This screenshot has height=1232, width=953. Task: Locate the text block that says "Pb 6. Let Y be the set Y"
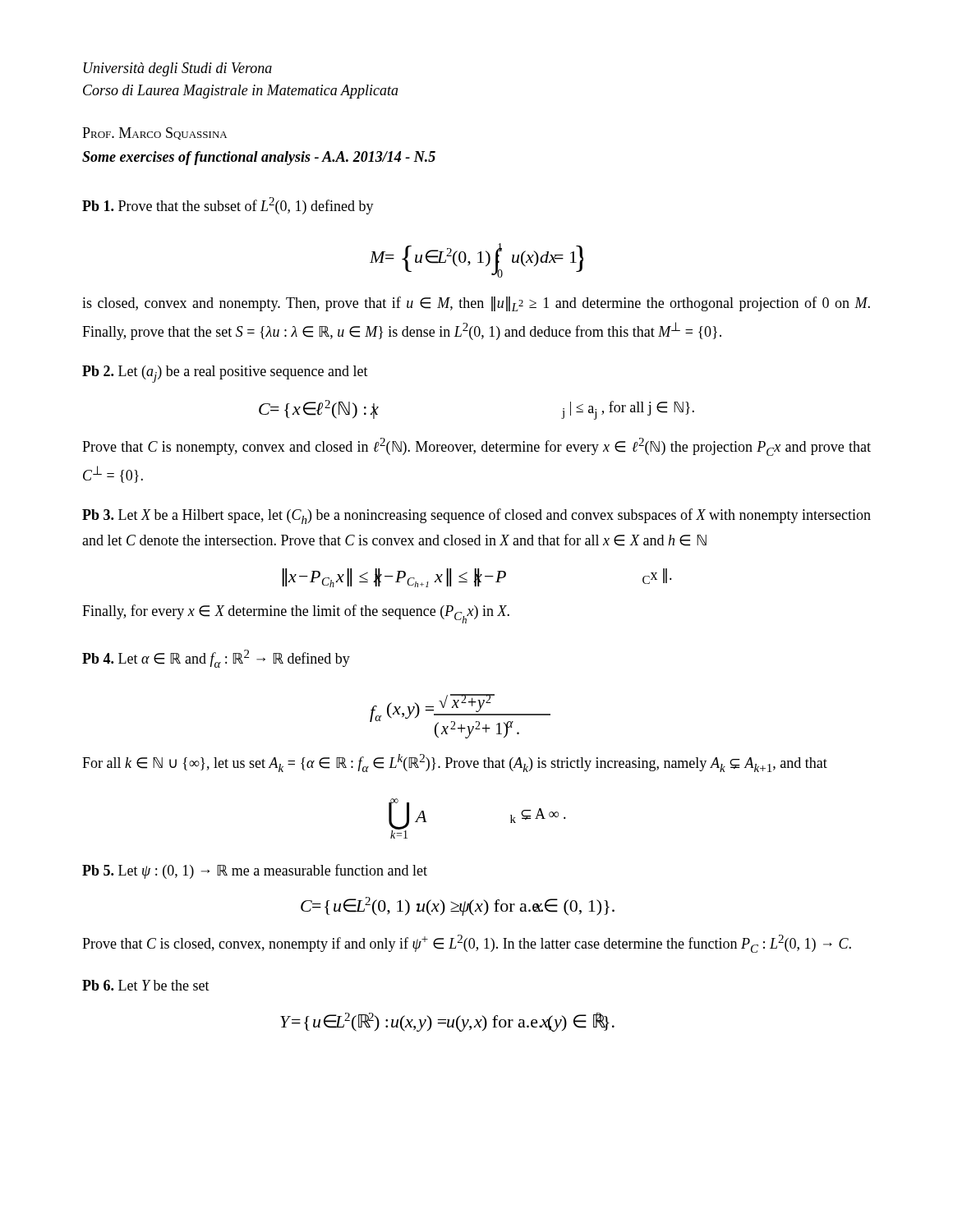[476, 1006]
